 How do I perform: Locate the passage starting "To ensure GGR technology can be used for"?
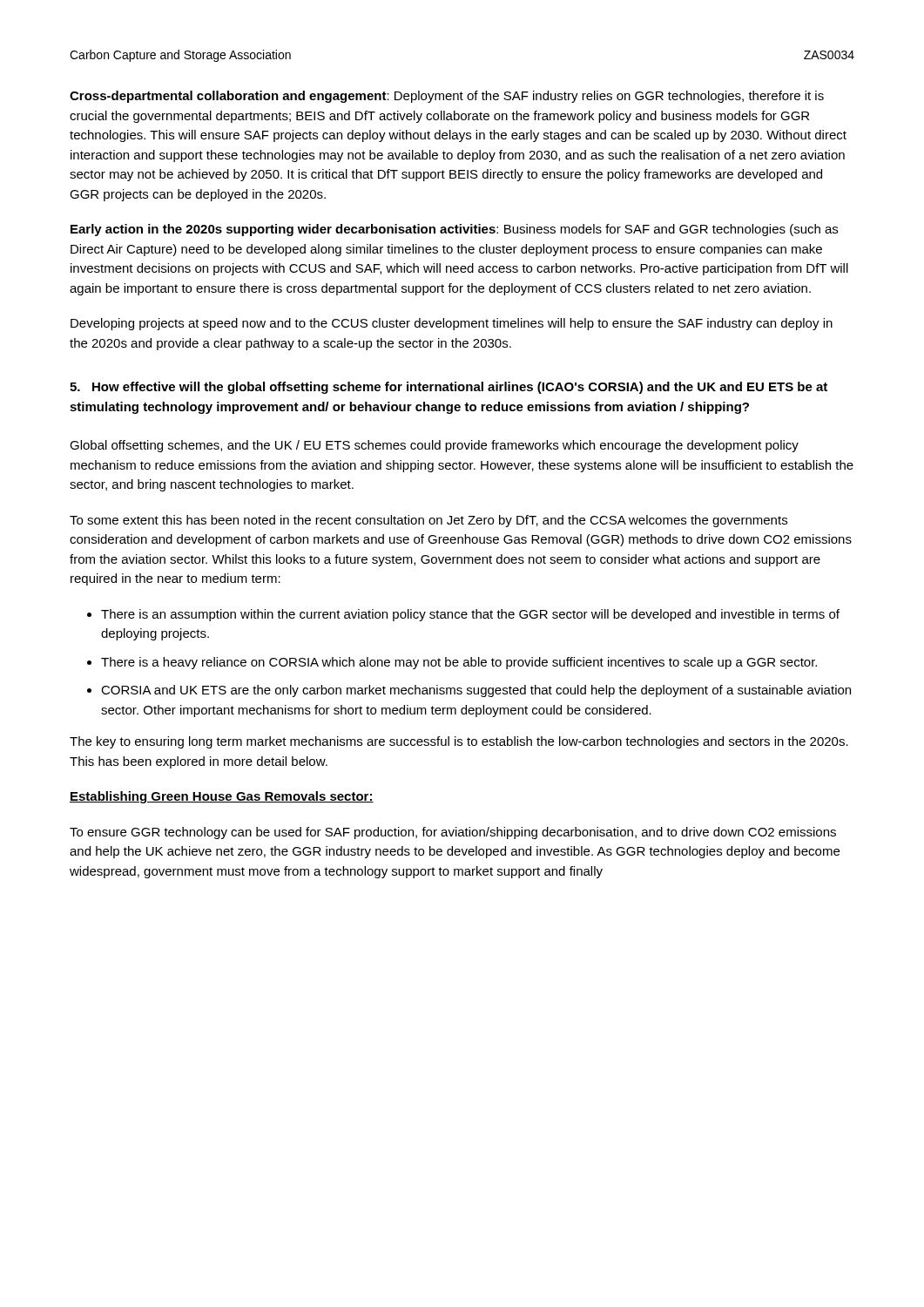[x=455, y=851]
